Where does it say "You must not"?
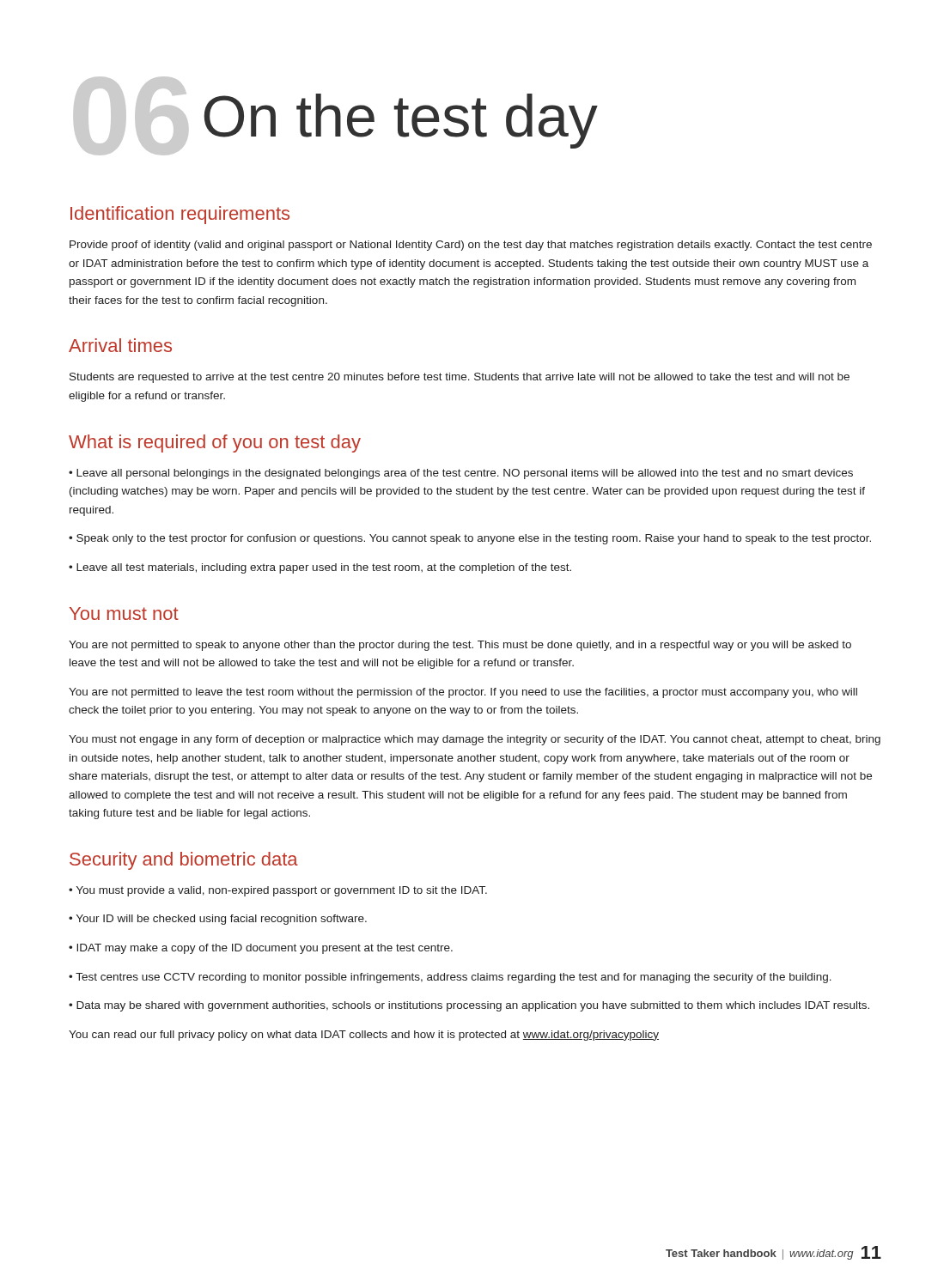Image resolution: width=950 pixels, height=1288 pixels. 124,613
